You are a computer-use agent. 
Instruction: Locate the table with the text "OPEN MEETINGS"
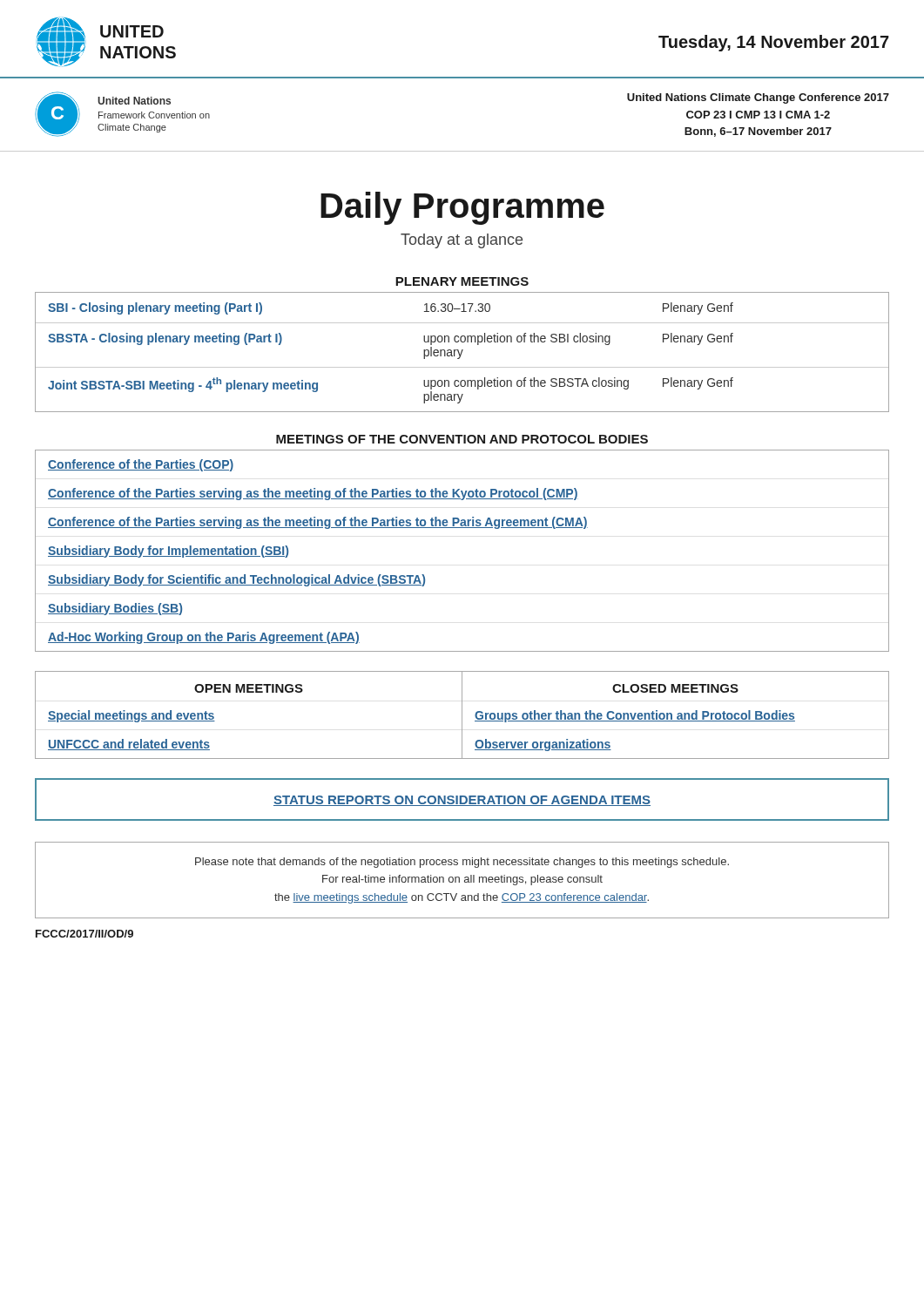pyautogui.click(x=462, y=714)
